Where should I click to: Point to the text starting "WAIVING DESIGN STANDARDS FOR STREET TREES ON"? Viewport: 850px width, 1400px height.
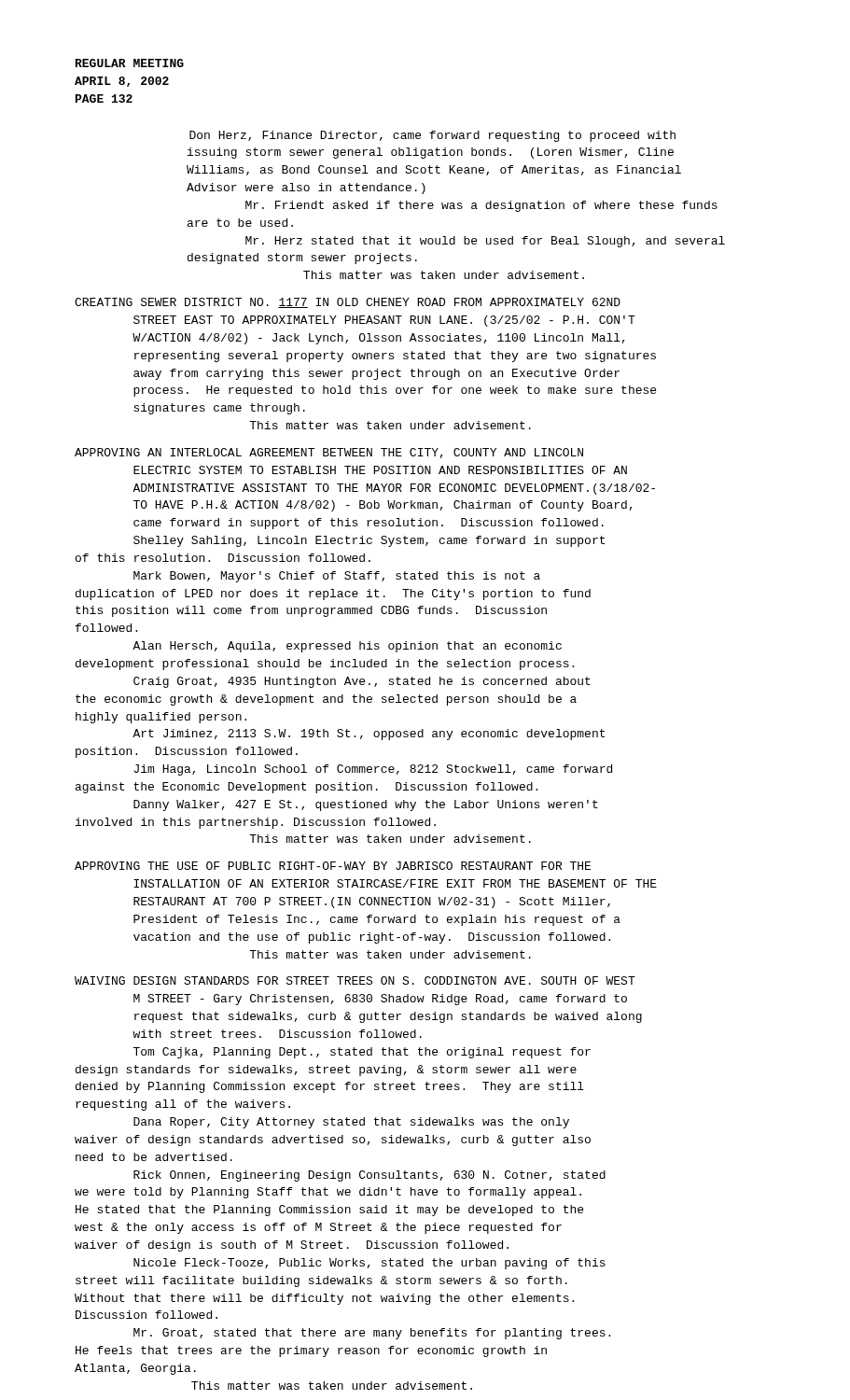click(x=359, y=1184)
